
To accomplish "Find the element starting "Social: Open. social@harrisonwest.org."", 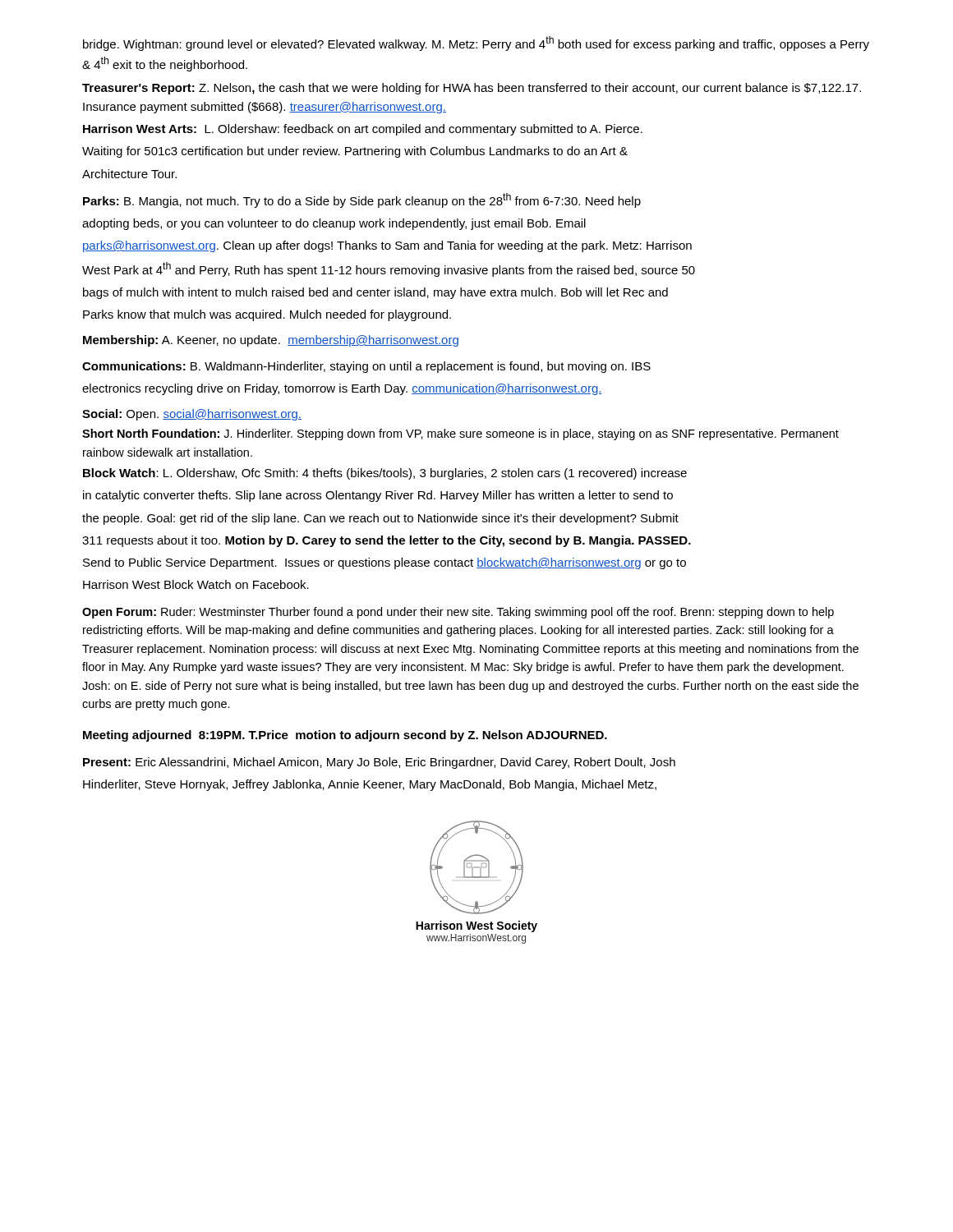I will point(192,414).
